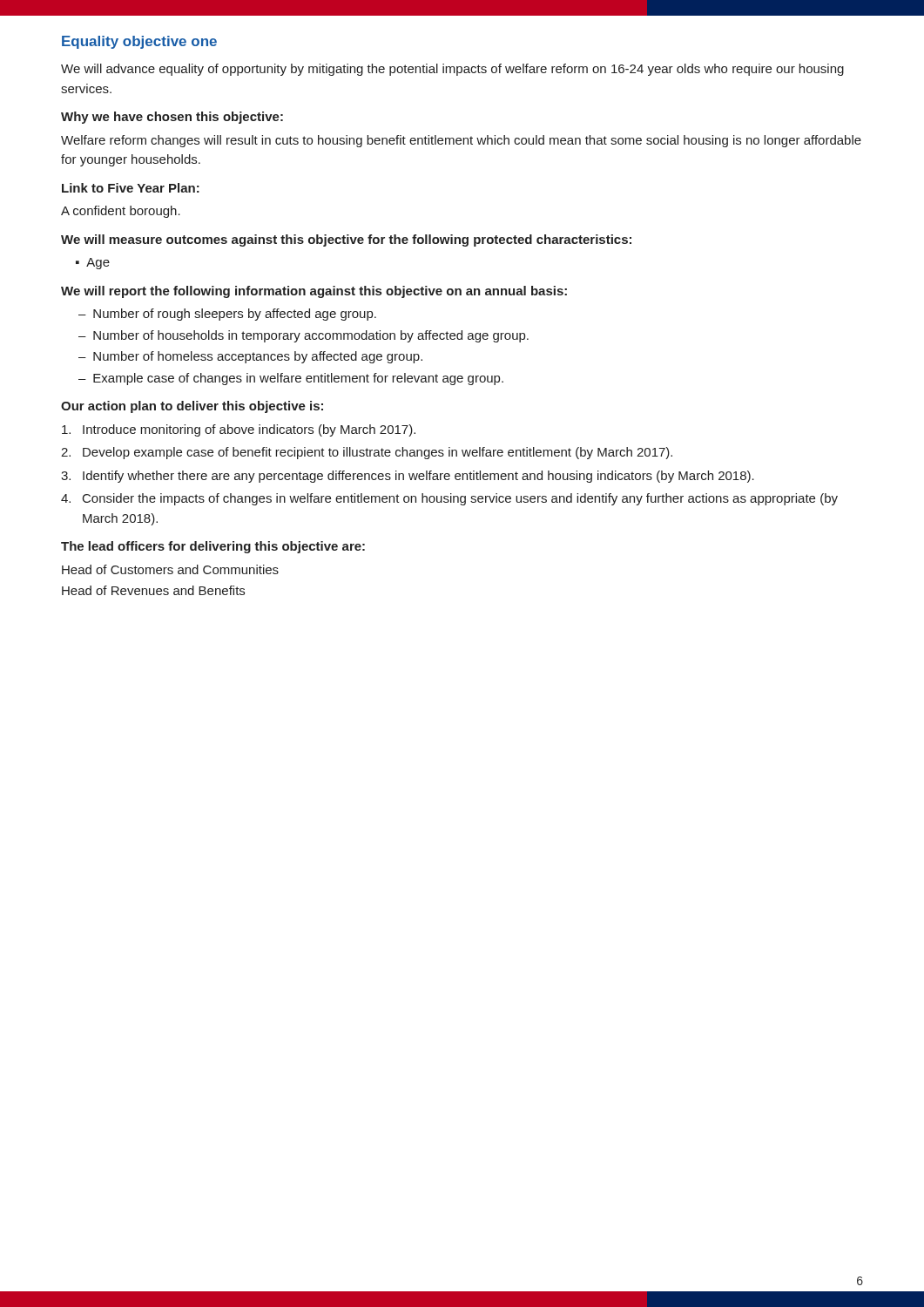Point to the passage starting "2.Develop example case of benefit recipient to"
This screenshot has height=1307, width=924.
point(367,452)
